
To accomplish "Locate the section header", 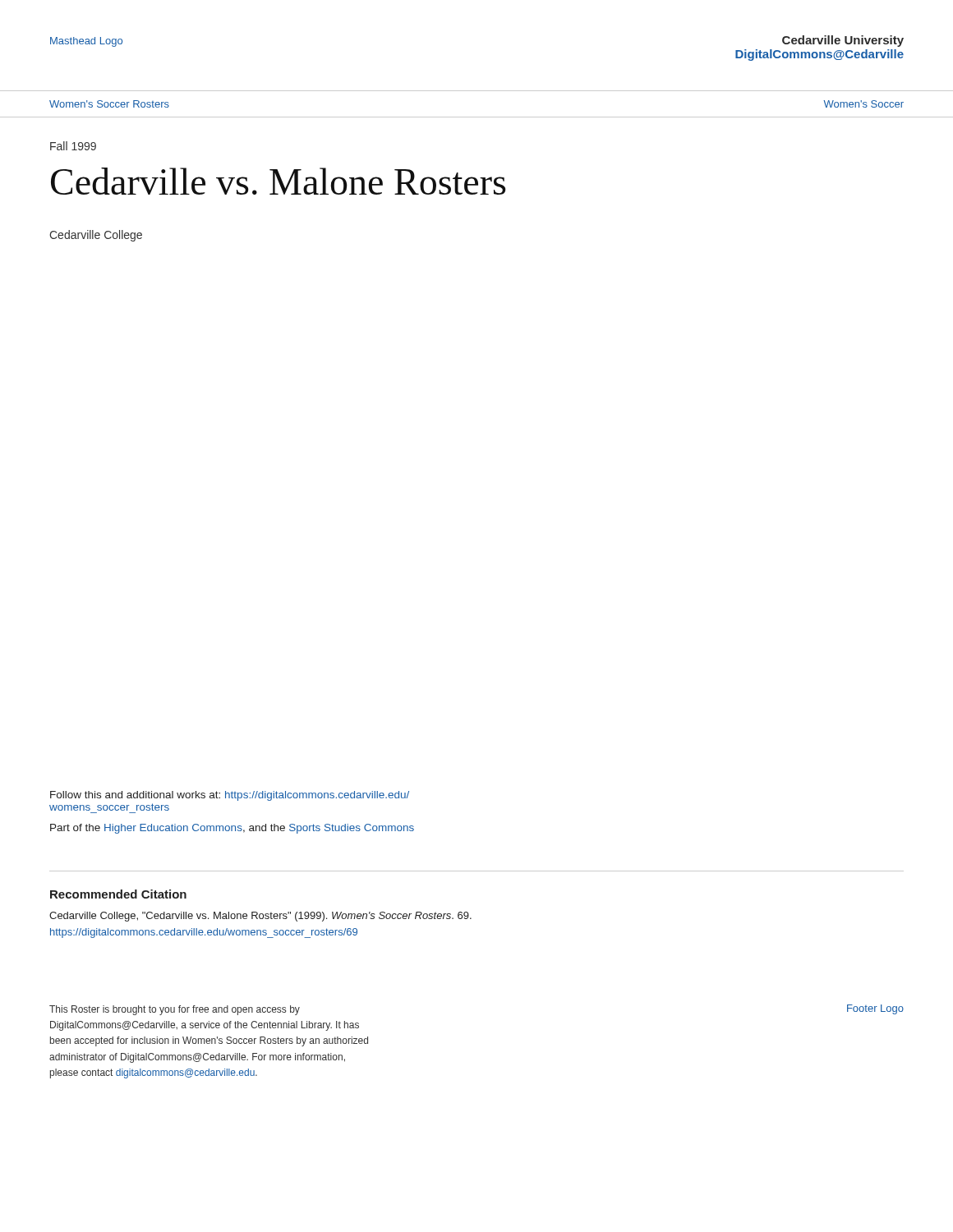I will (118, 894).
